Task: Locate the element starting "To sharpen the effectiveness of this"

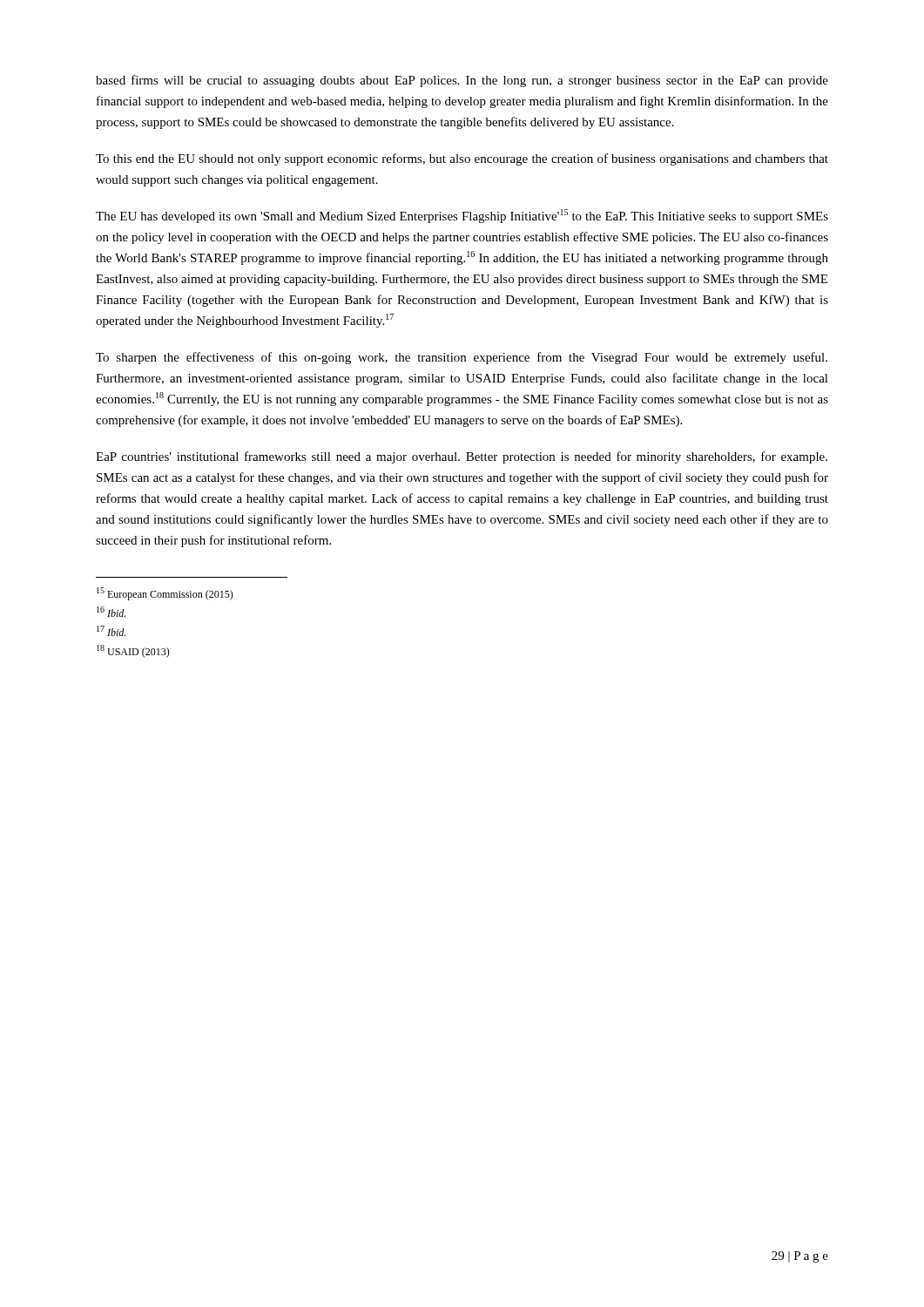Action: pyautogui.click(x=462, y=389)
